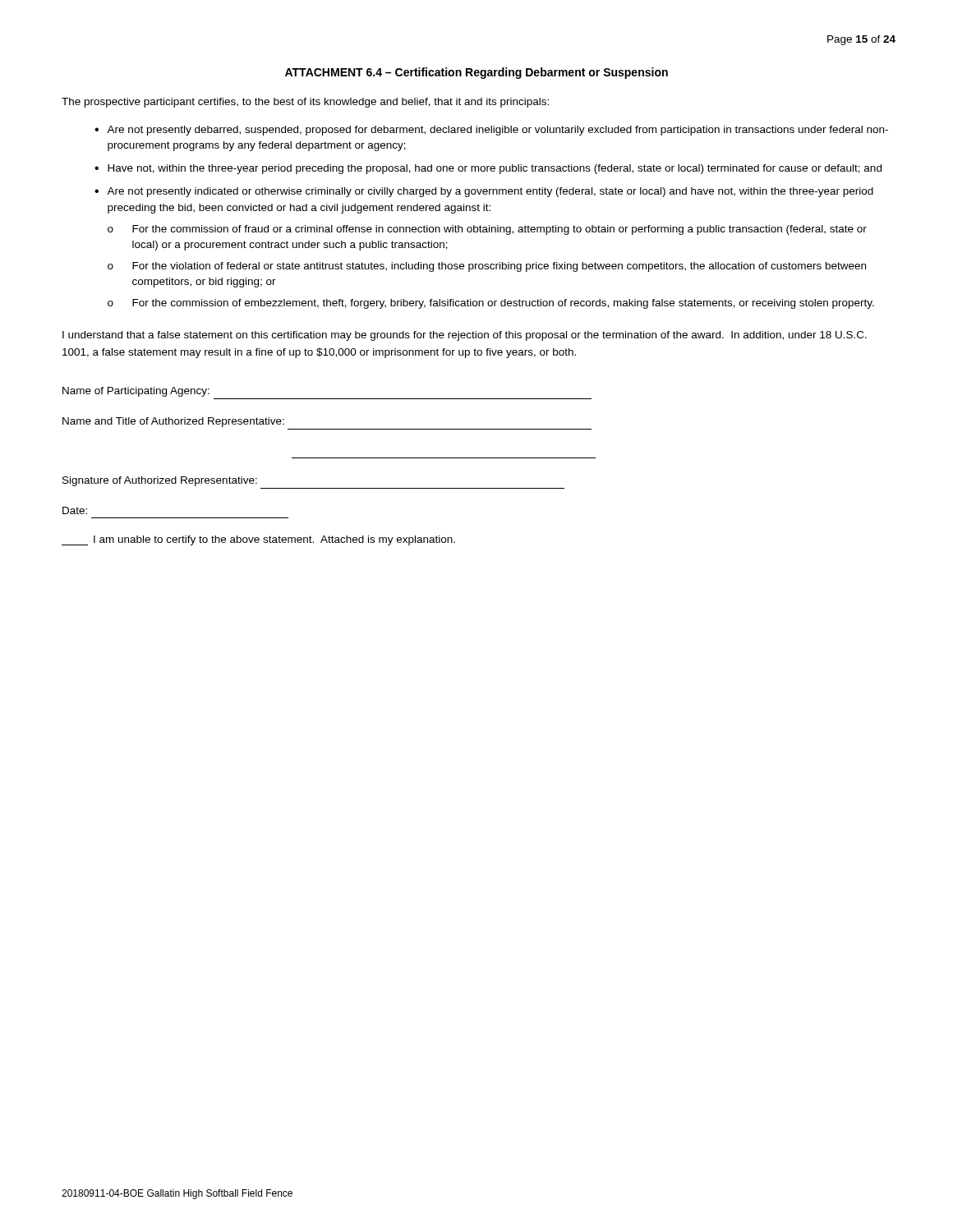The width and height of the screenshot is (953, 1232).
Task: Locate the block of text that opens with "Name and Title"
Action: tap(327, 422)
